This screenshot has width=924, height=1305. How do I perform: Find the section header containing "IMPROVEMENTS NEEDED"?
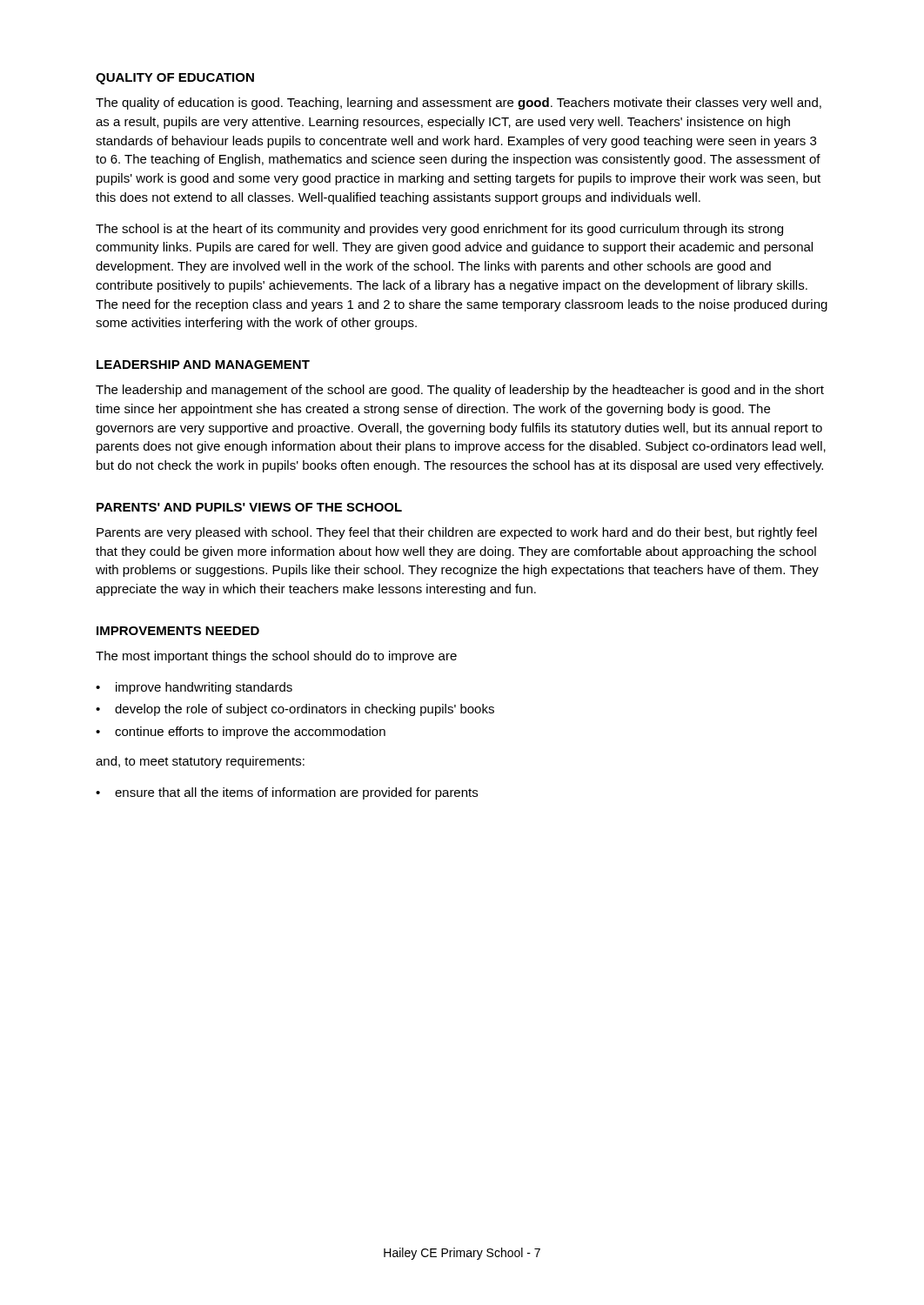[x=178, y=630]
